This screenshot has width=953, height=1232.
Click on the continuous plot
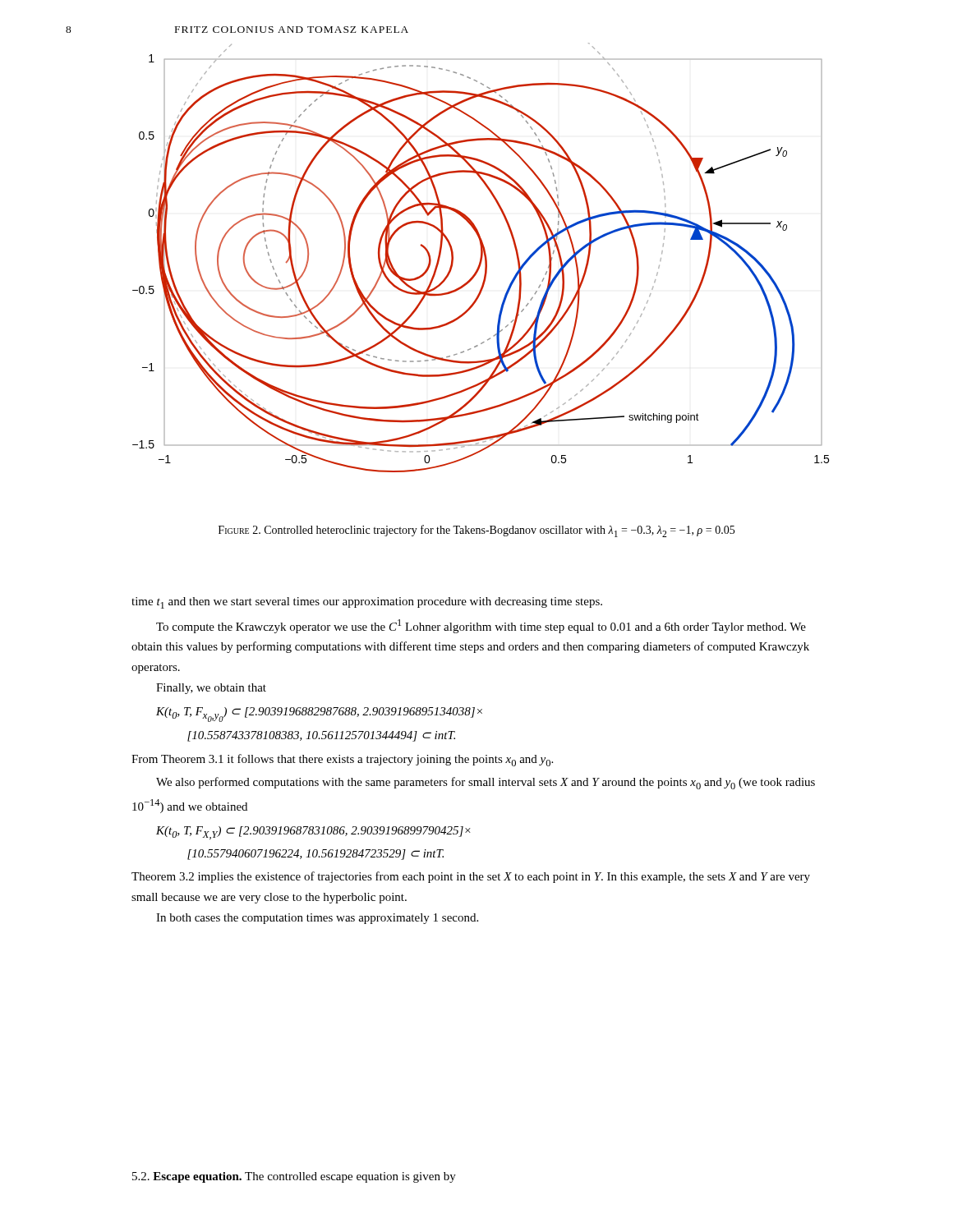coord(476,277)
